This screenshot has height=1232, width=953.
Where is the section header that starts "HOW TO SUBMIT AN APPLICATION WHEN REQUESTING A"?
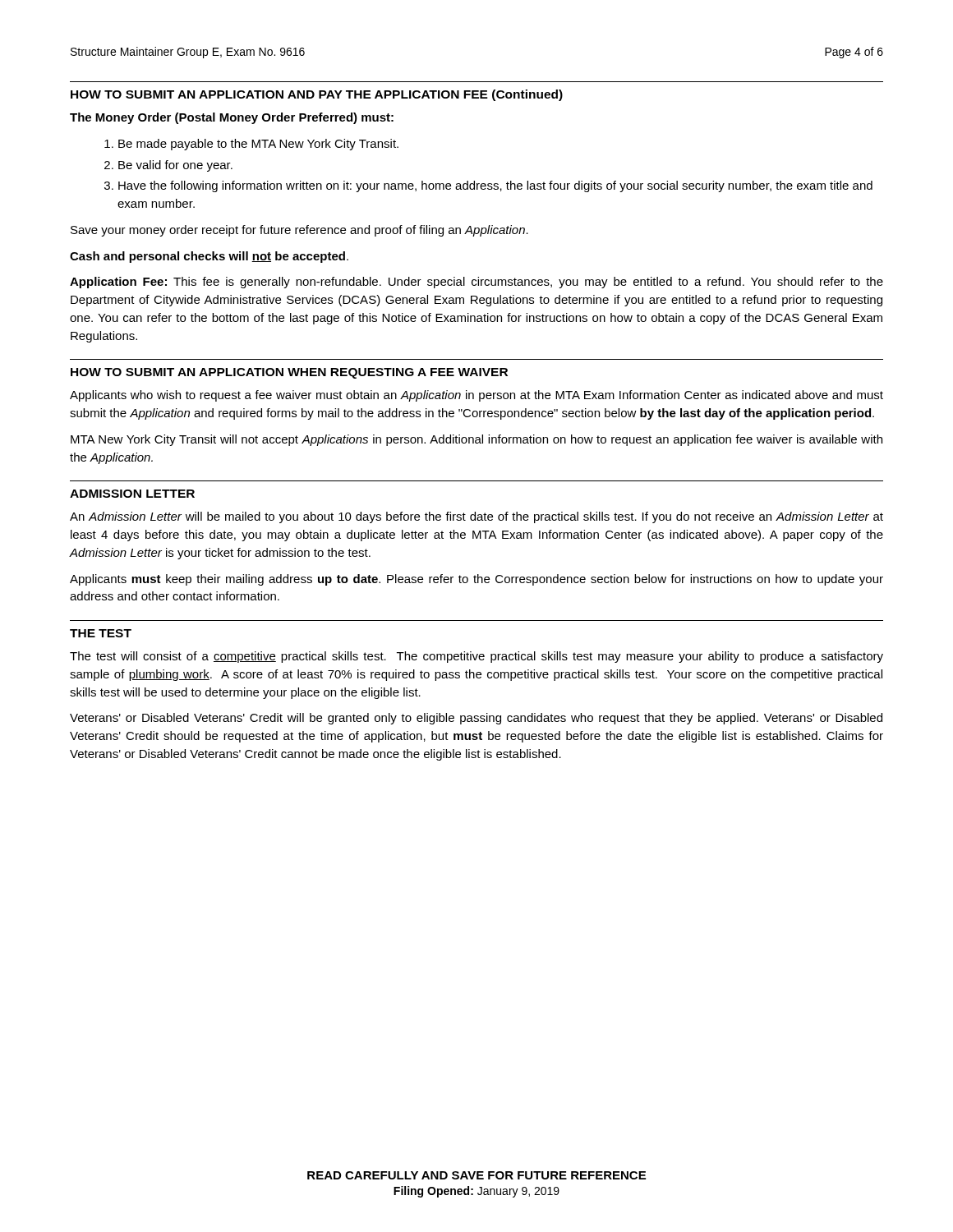(476, 369)
